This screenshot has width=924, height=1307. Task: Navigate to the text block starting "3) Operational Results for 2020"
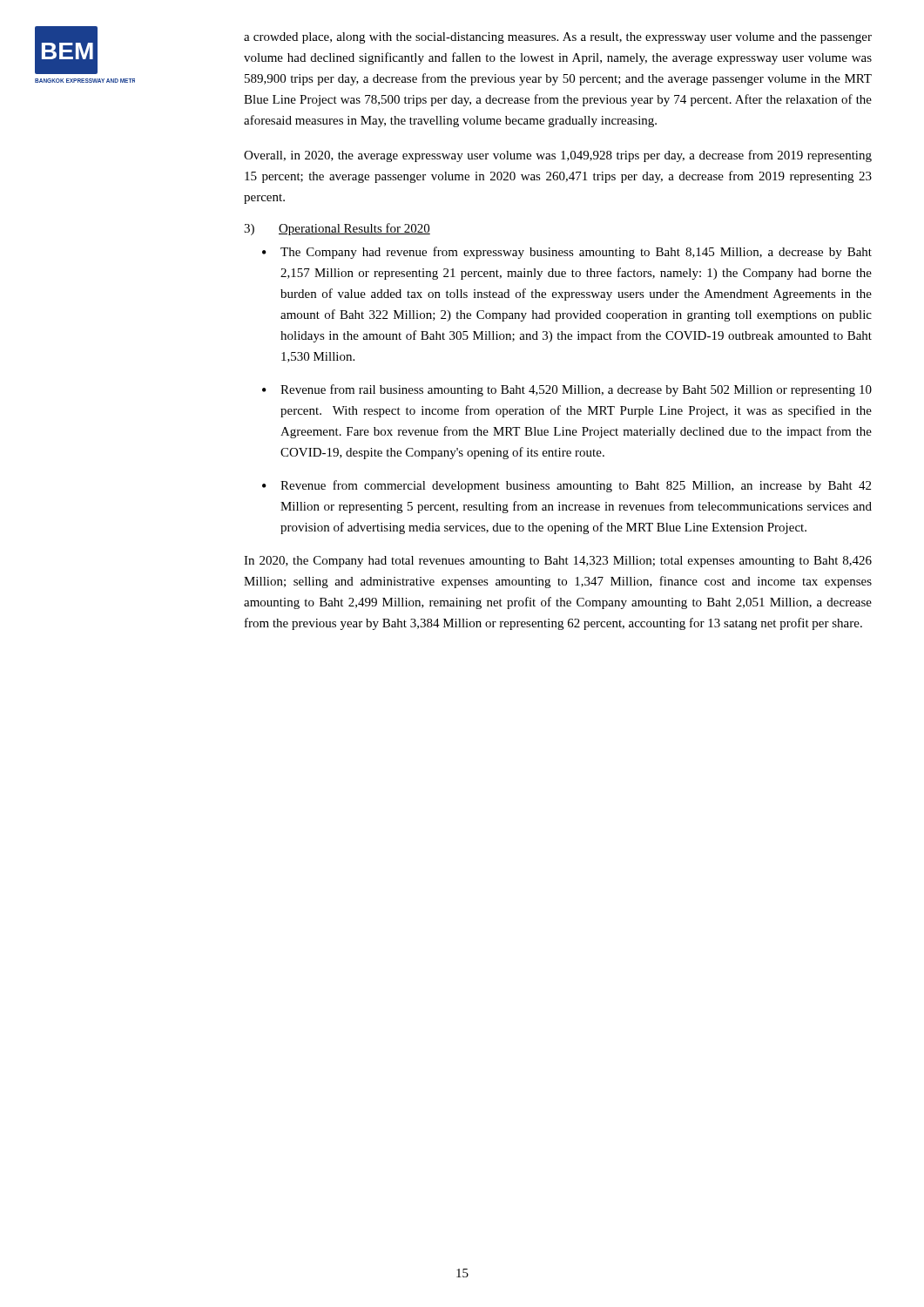[x=337, y=229]
